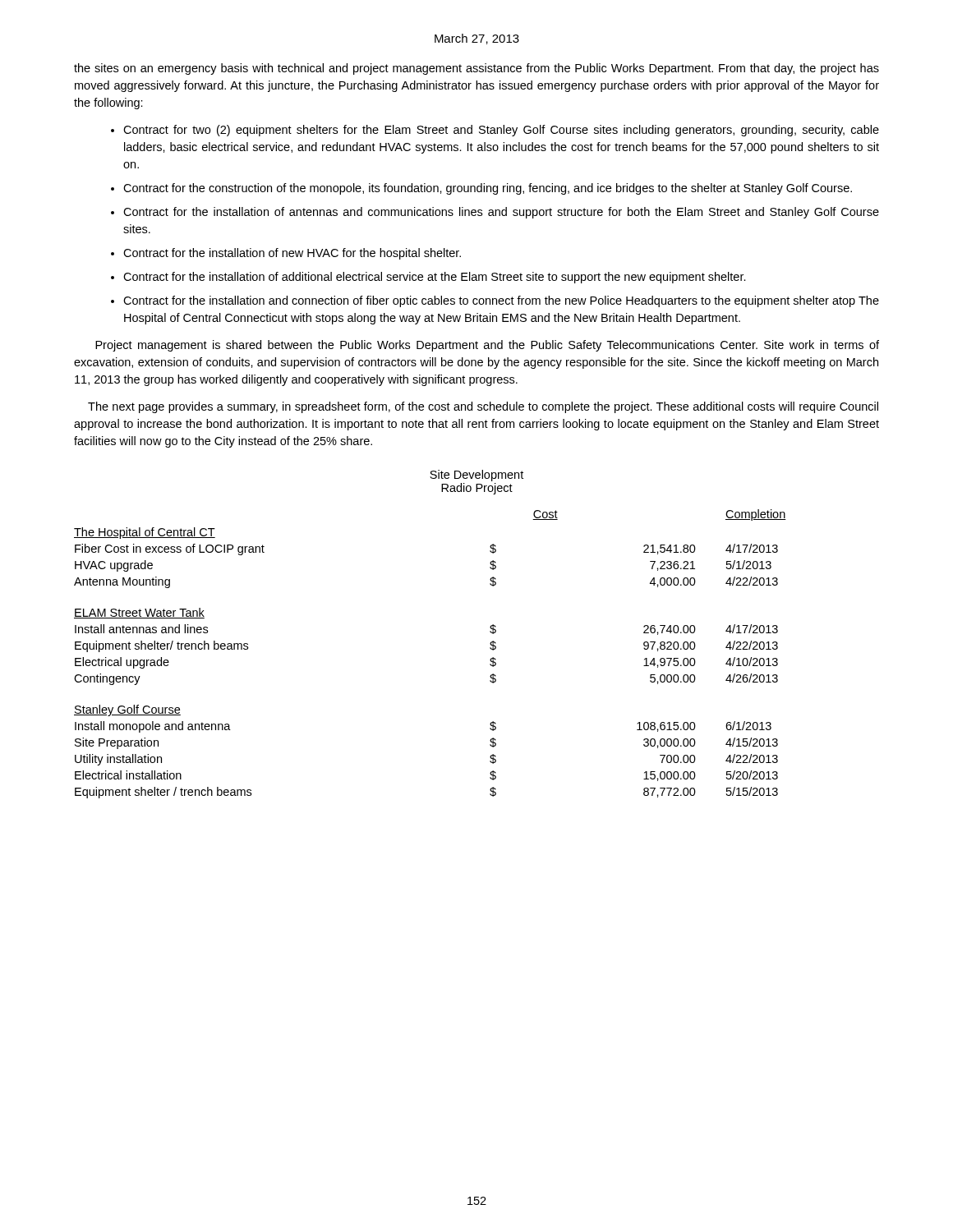Select the list item that reads "Contract for two (2) equipment"

coord(501,147)
